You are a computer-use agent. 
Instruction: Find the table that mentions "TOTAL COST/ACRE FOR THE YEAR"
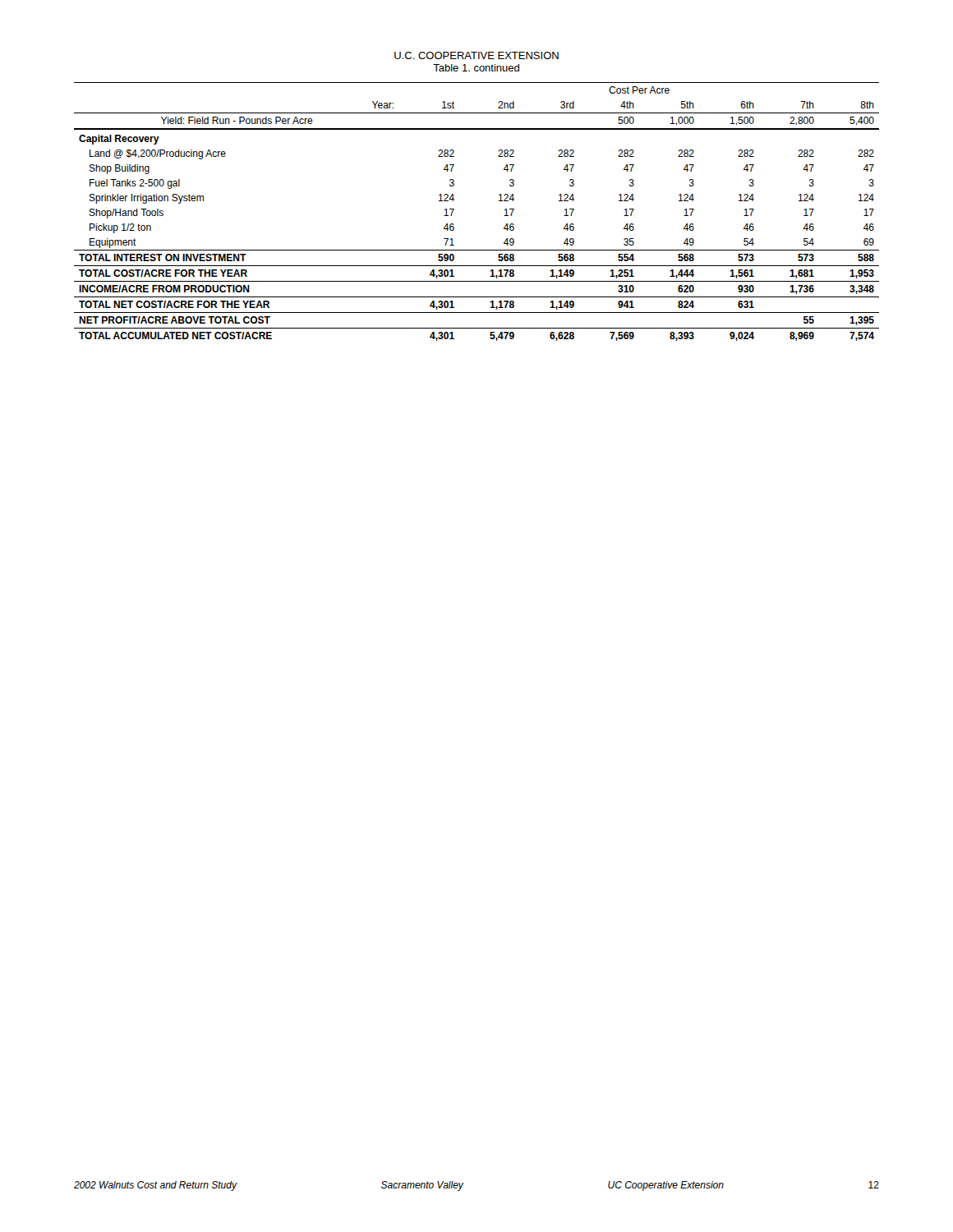[x=476, y=213]
